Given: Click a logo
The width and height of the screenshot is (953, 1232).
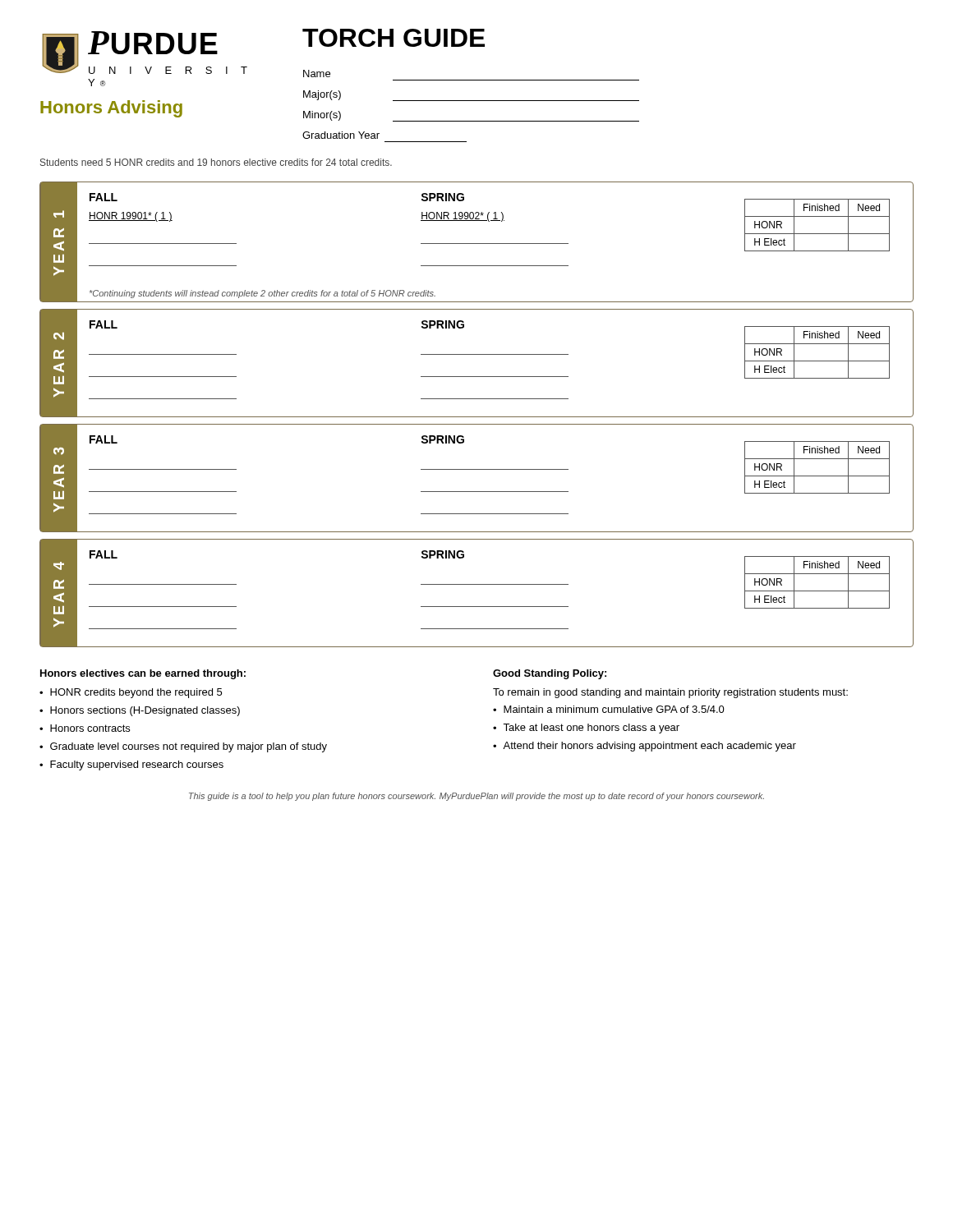Looking at the screenshot, I should 146,71.
